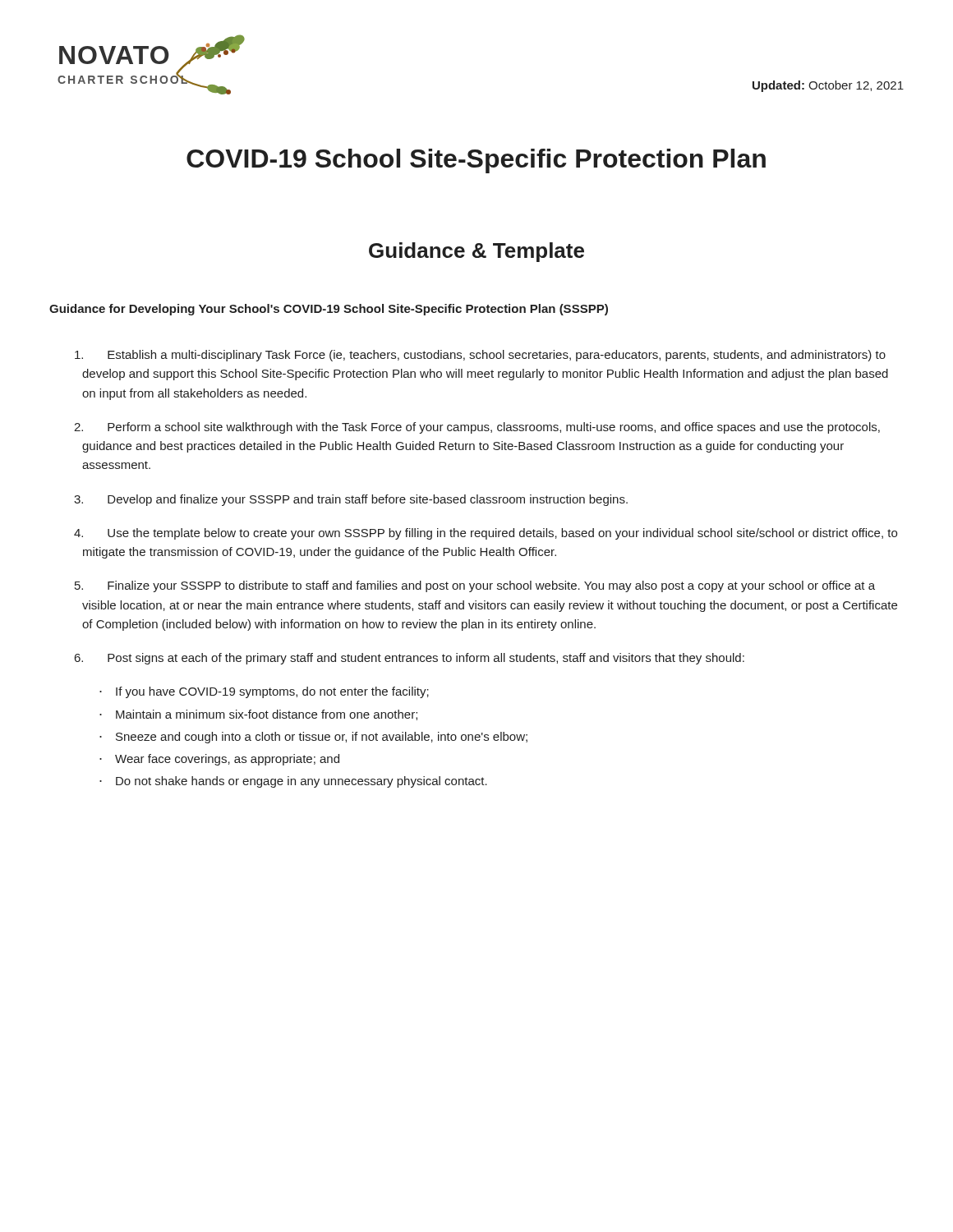Click the passage that begins "Establish a multi-disciplinary Task"
Viewport: 953px width, 1232px height.
coord(481,372)
